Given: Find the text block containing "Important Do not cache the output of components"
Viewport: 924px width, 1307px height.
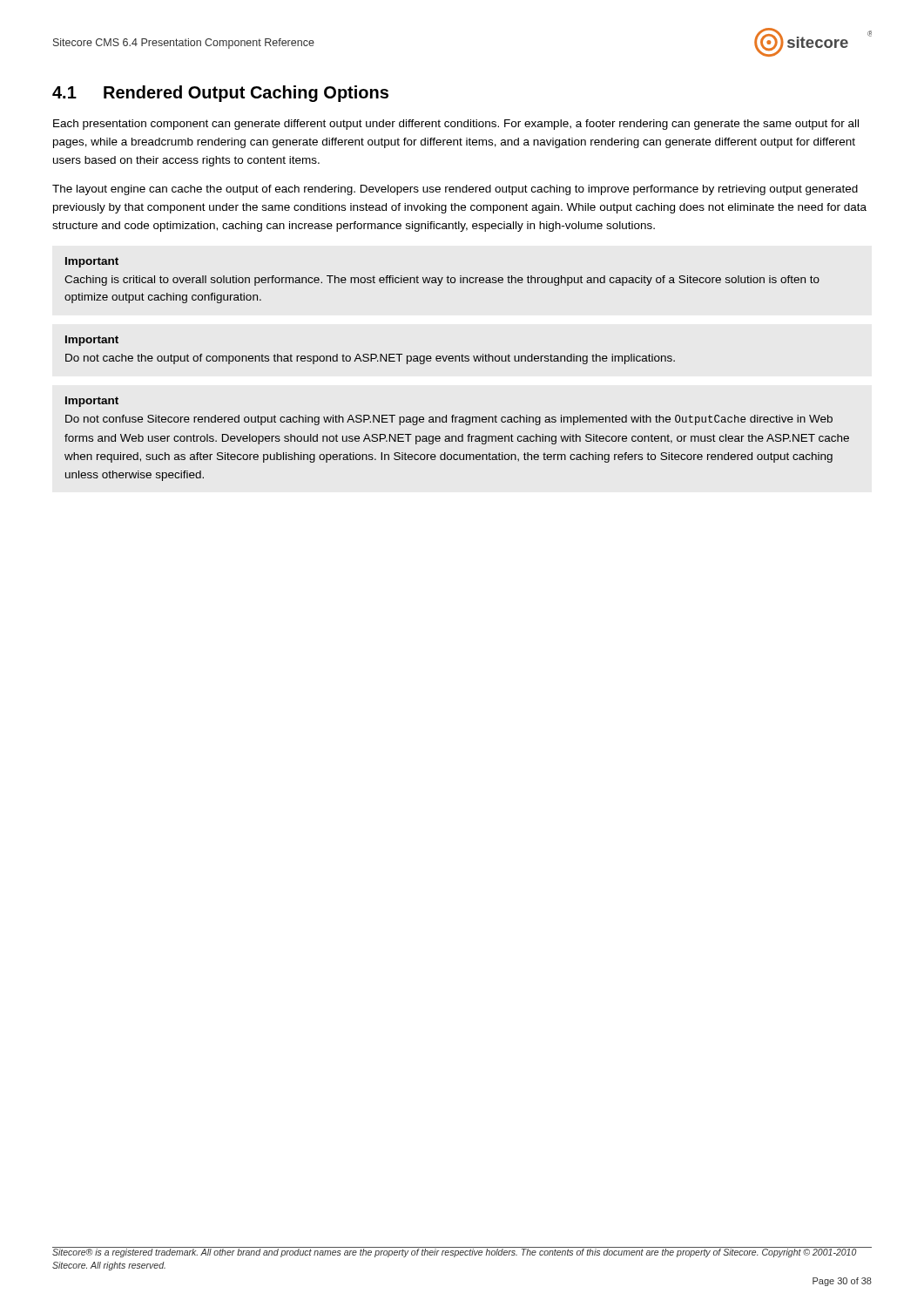Looking at the screenshot, I should coord(462,351).
